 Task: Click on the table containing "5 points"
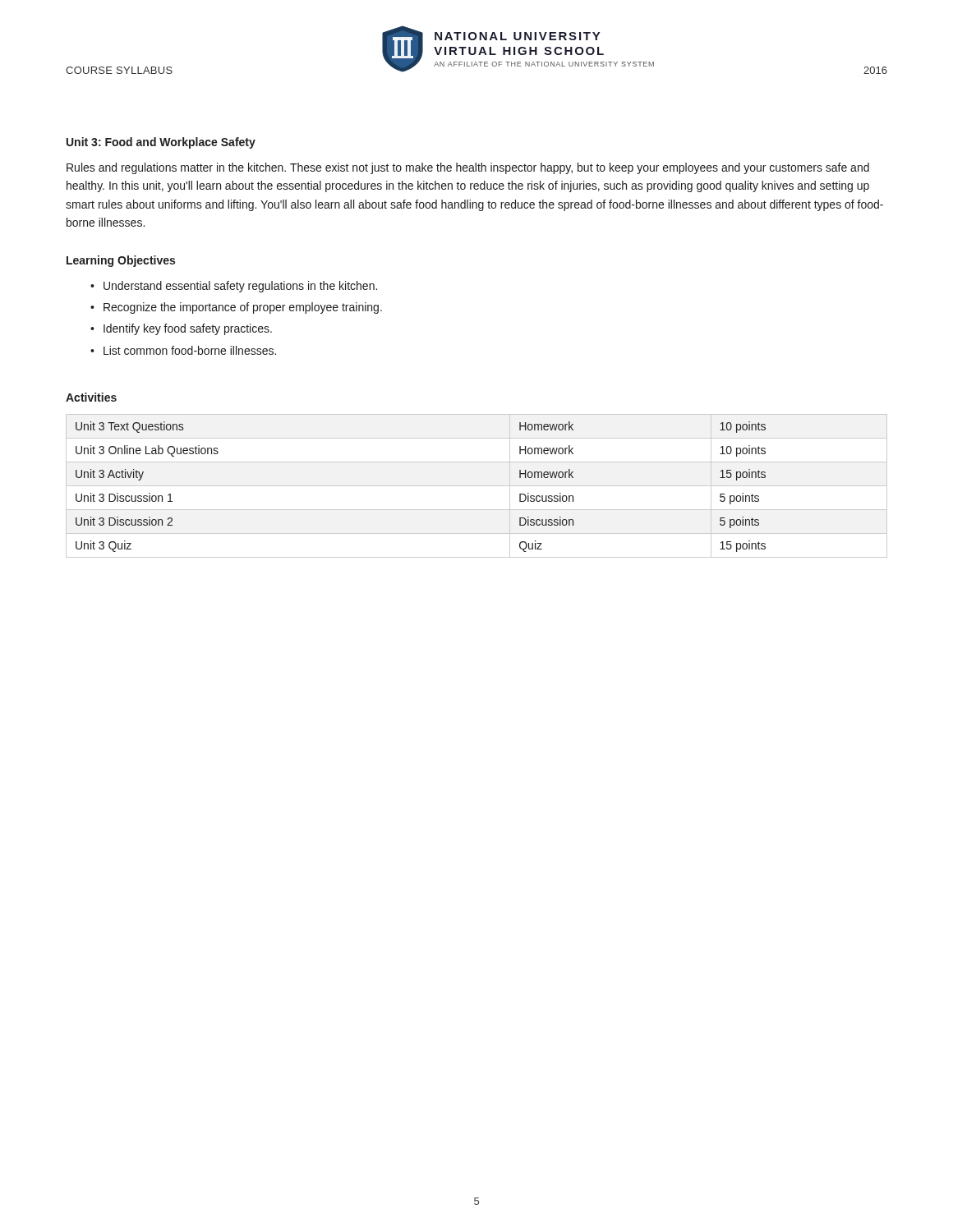pos(476,486)
